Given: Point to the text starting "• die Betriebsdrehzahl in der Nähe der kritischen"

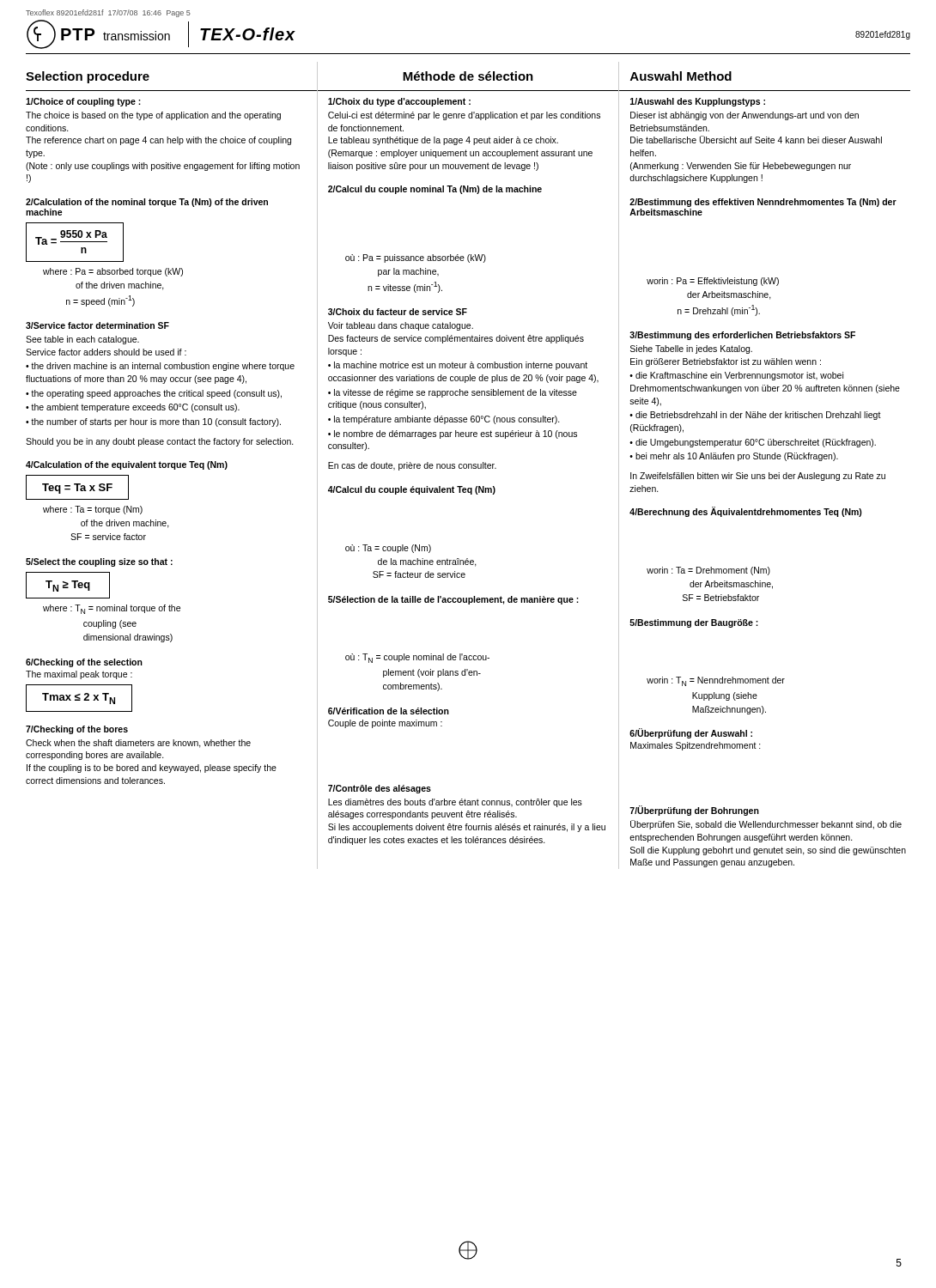Looking at the screenshot, I should [755, 421].
